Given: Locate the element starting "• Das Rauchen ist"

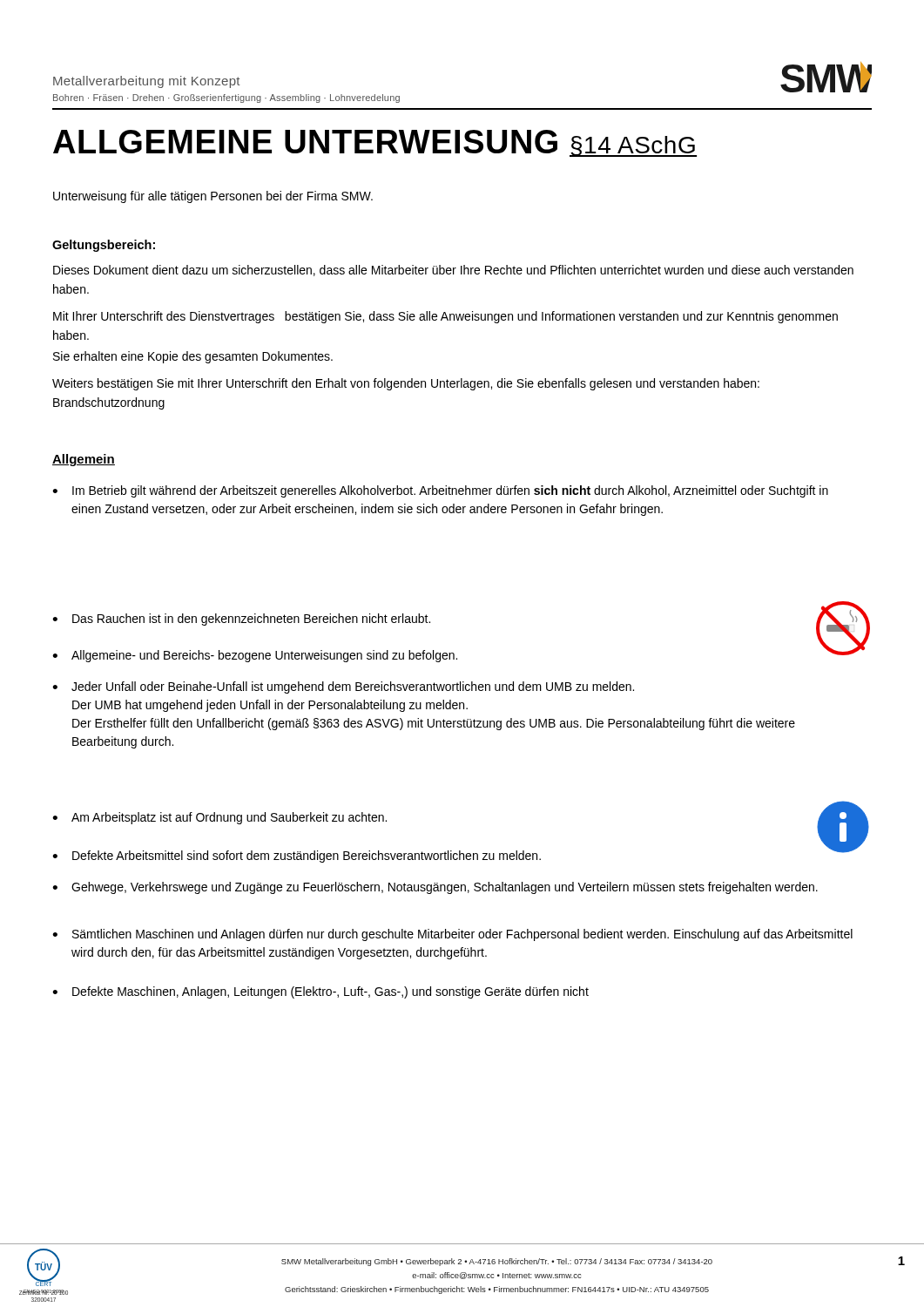Looking at the screenshot, I should [242, 620].
